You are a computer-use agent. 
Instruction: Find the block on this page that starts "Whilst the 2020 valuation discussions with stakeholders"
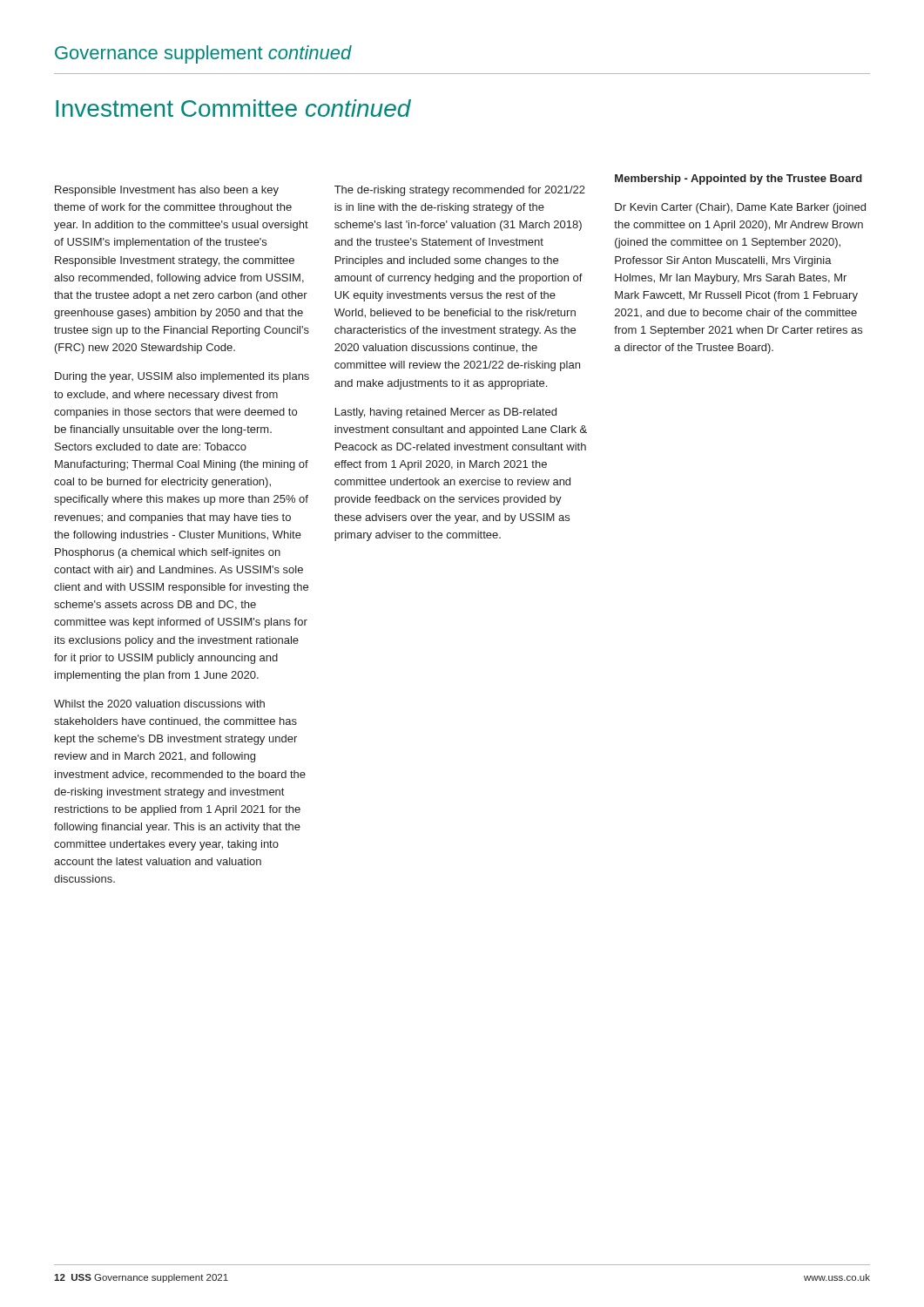tap(182, 792)
